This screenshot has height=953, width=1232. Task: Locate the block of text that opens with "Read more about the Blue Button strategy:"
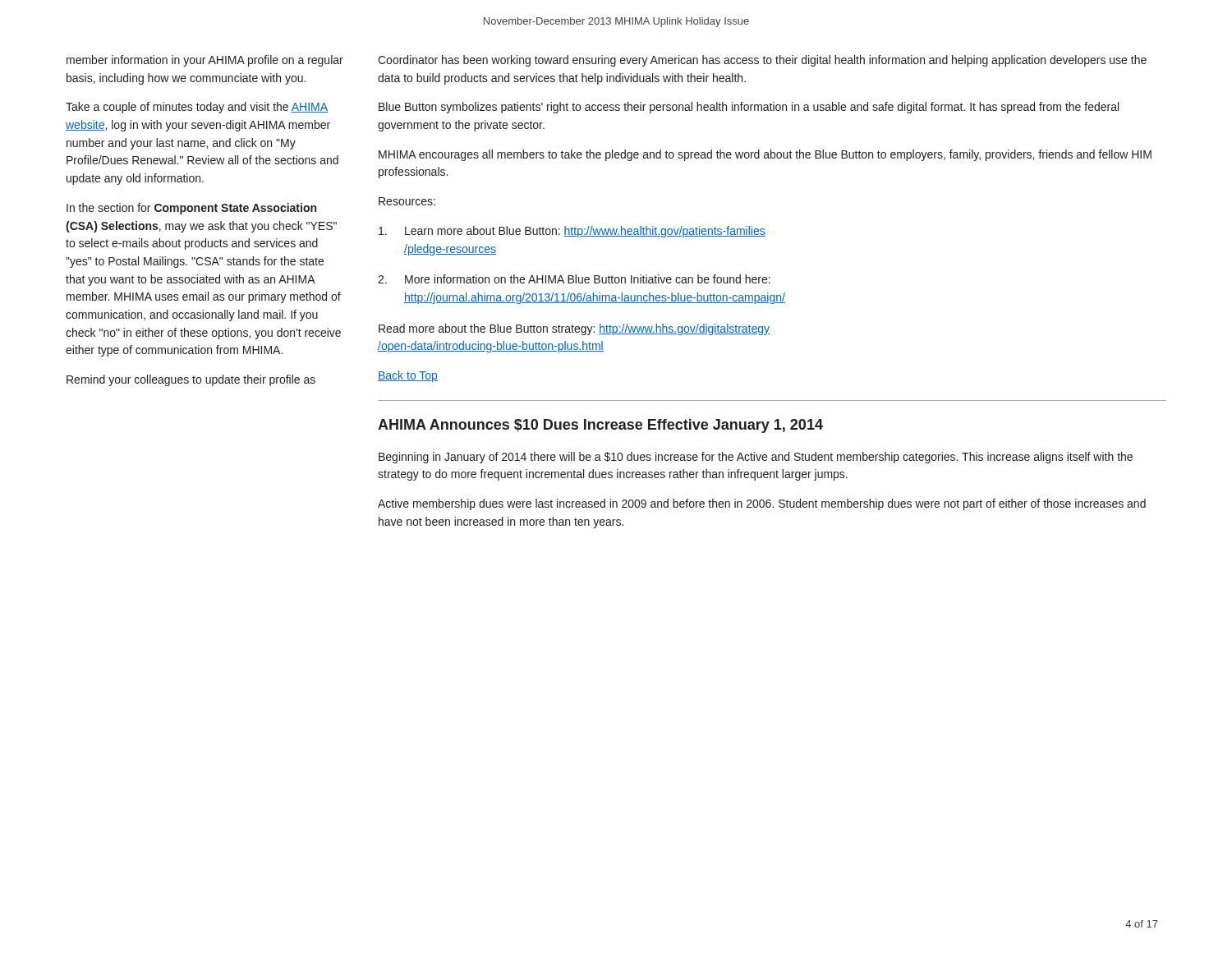(772, 338)
